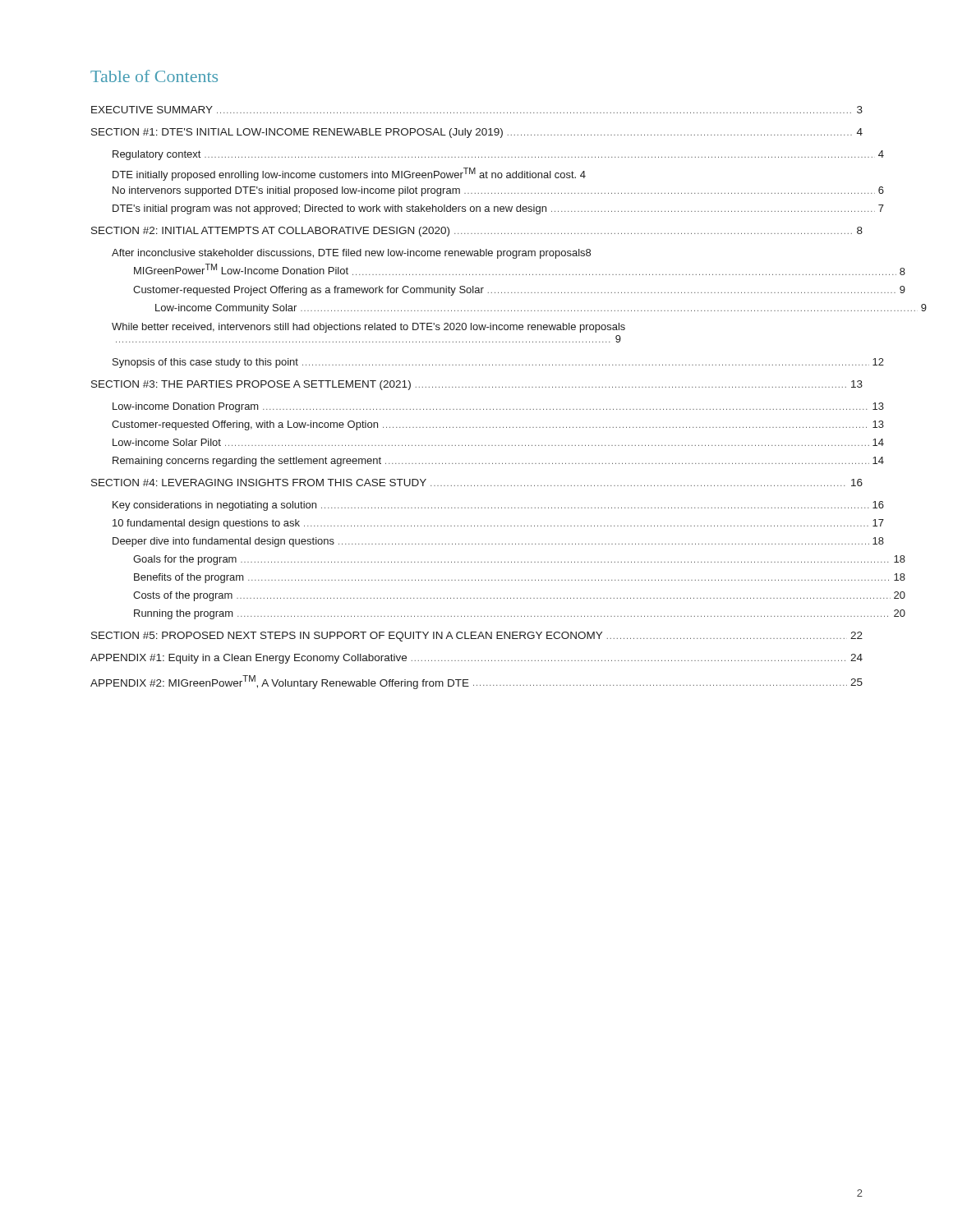Select the text starting "Goals for the program"
Screen dimensions: 1232x953
click(519, 559)
